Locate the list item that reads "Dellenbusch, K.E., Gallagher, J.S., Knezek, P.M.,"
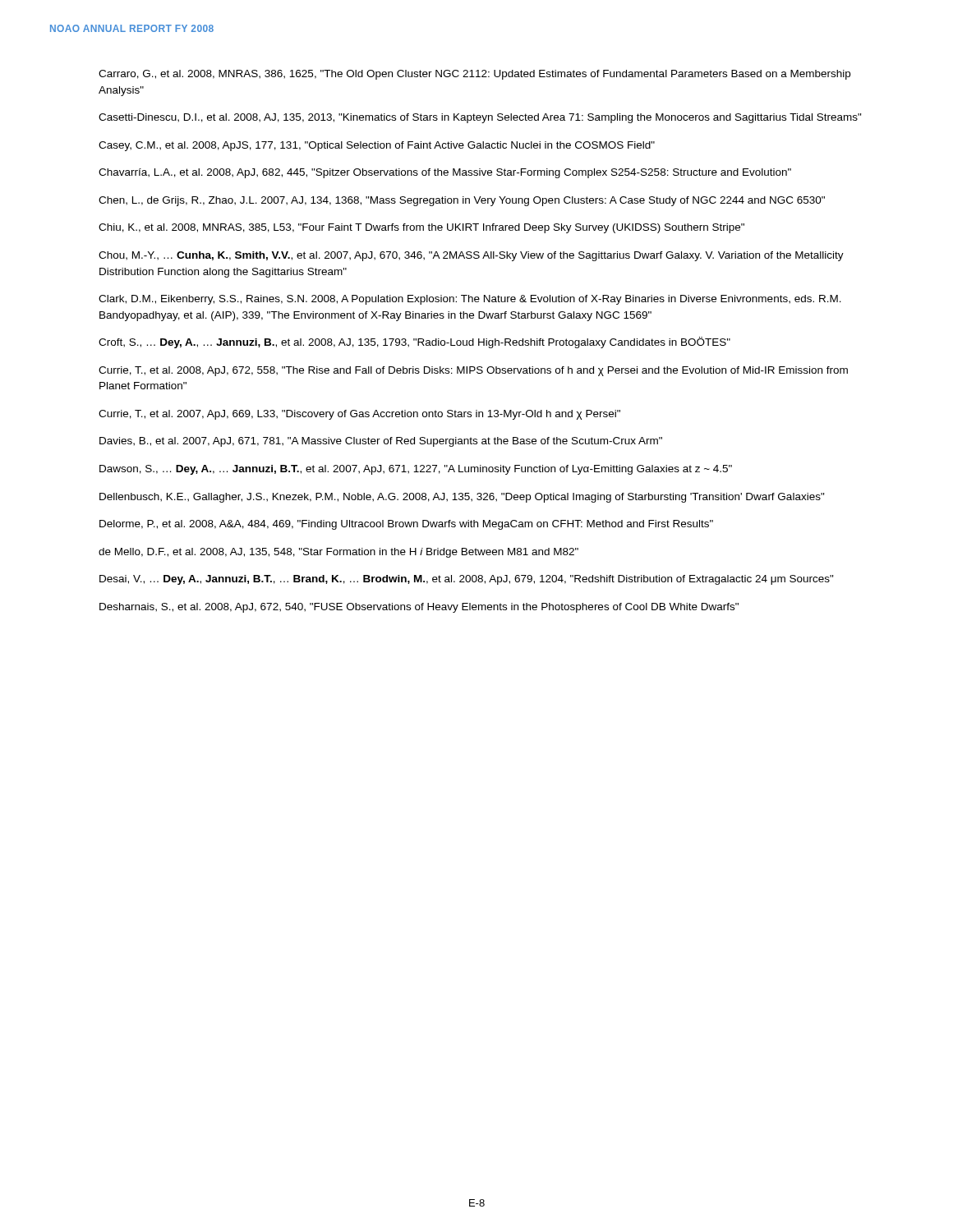 462,496
